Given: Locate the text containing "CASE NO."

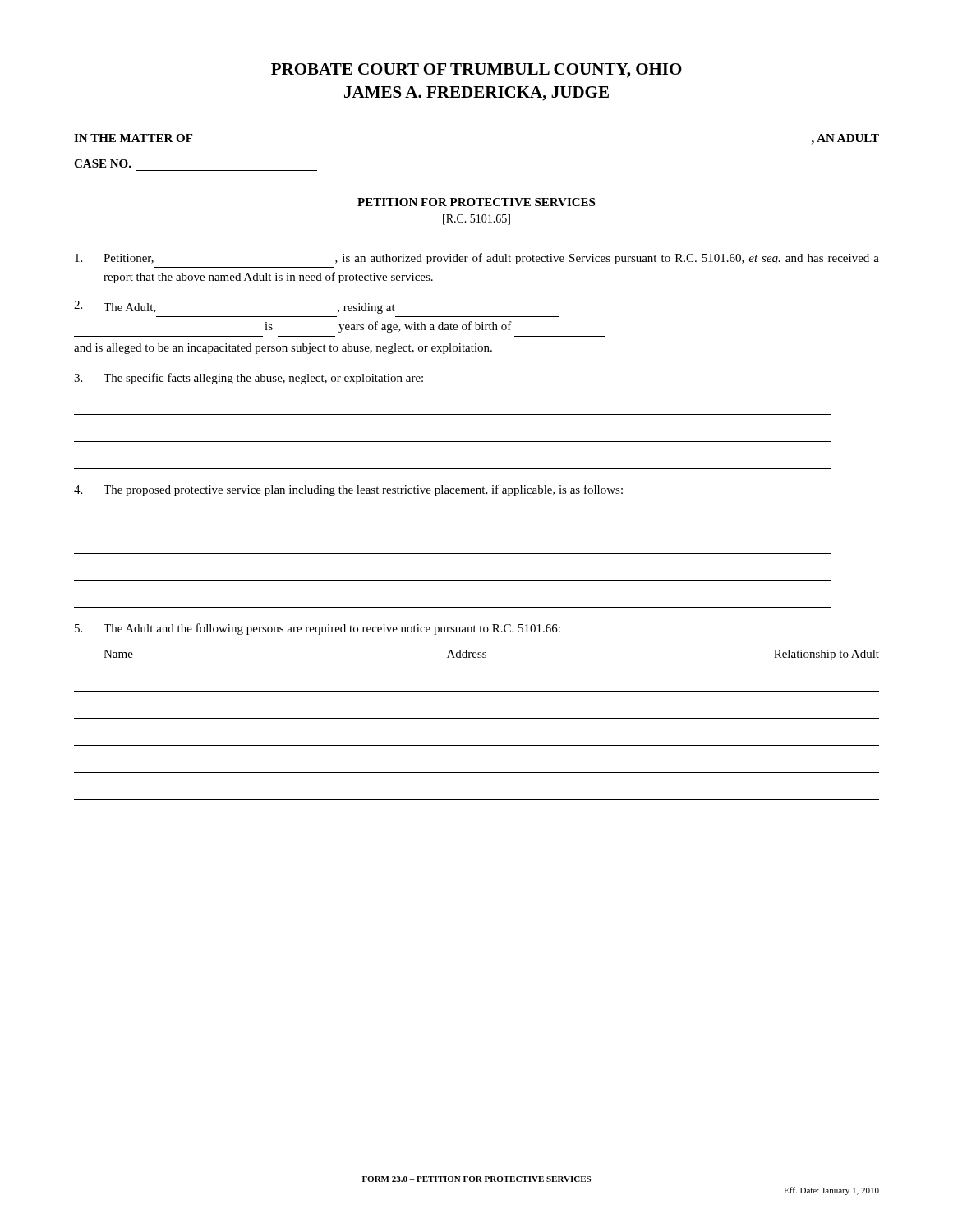Looking at the screenshot, I should tap(196, 162).
